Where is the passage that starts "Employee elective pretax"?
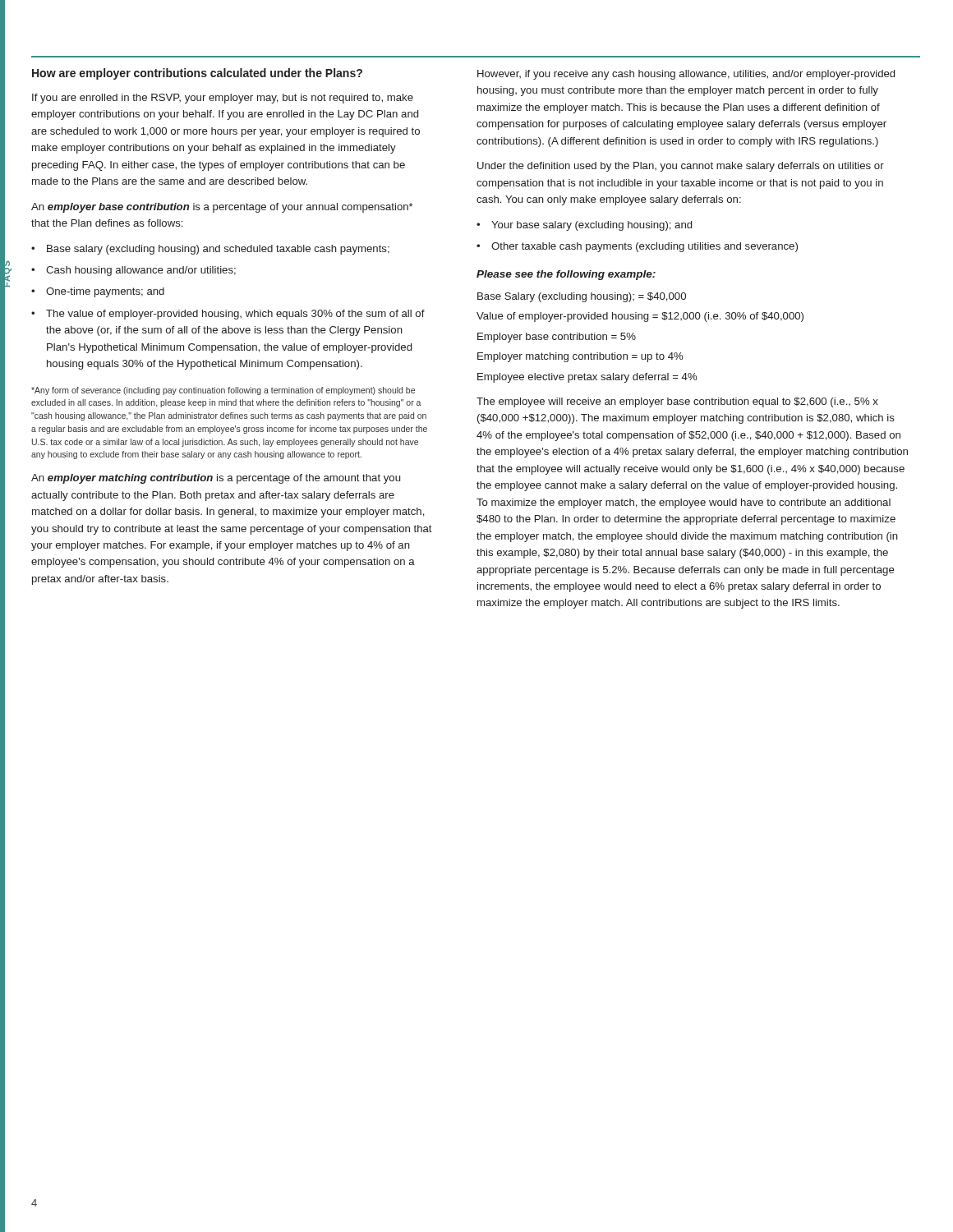Viewport: 953px width, 1232px height. tap(587, 376)
